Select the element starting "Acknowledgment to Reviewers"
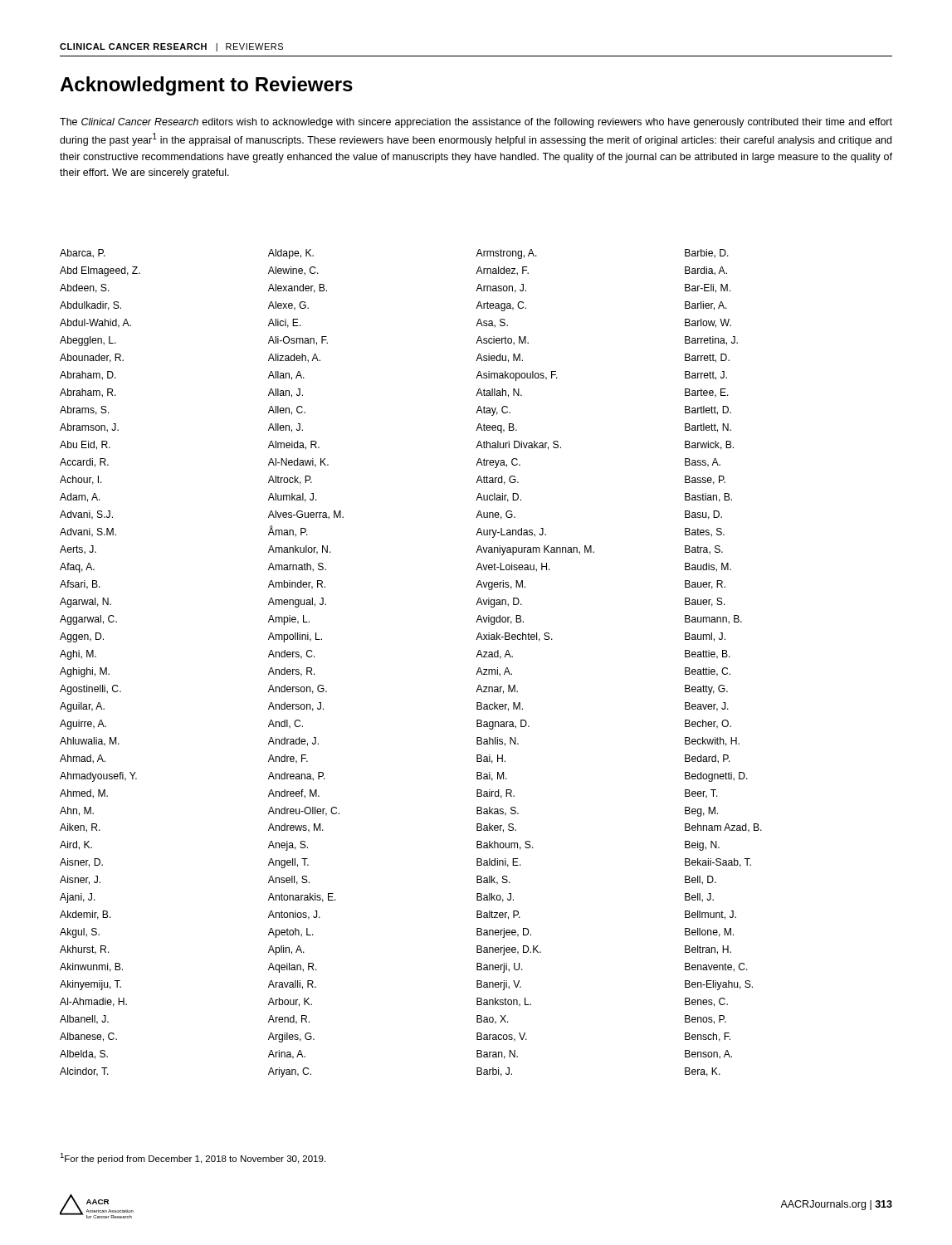952x1245 pixels. [206, 86]
